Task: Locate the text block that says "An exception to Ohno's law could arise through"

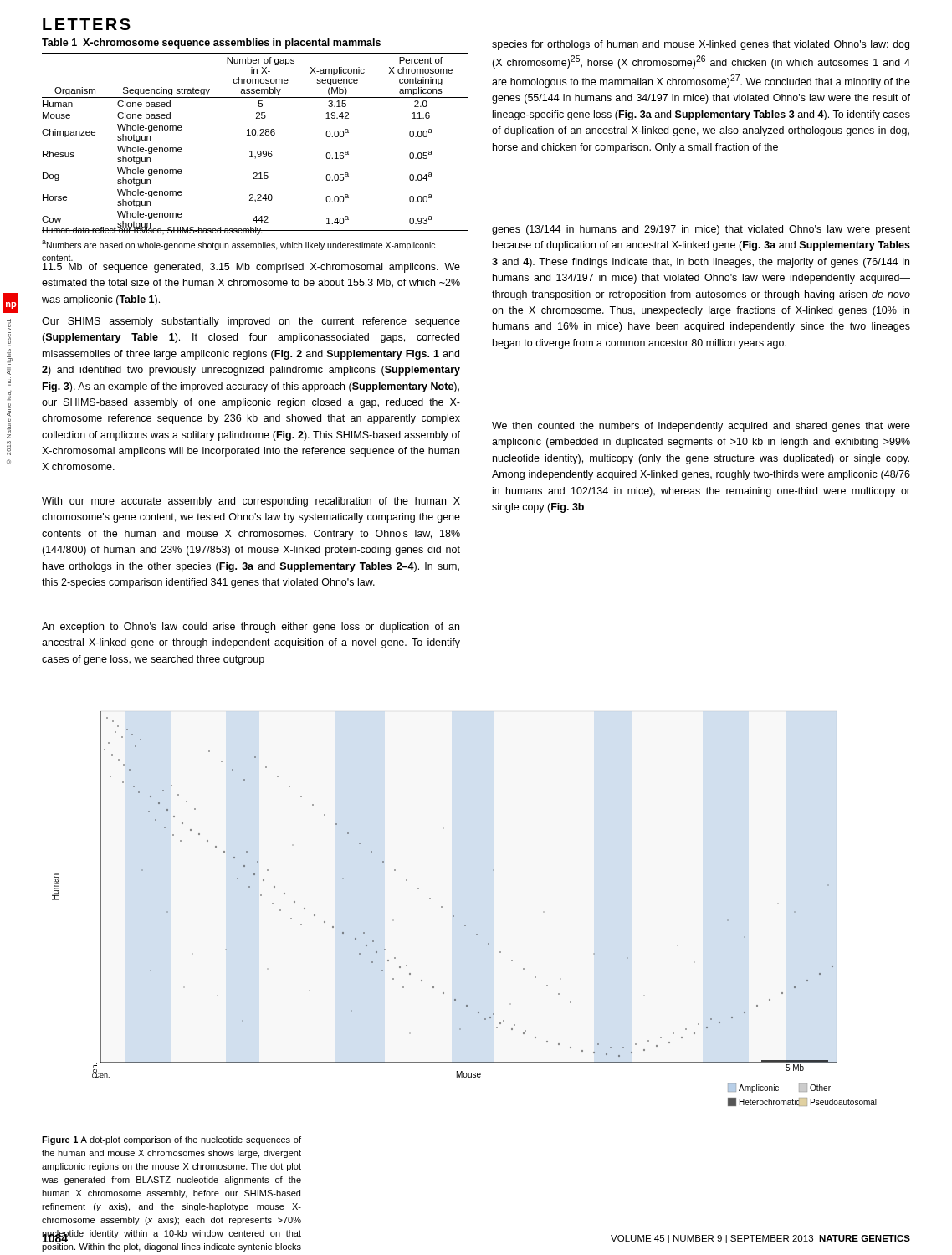Action: point(251,643)
